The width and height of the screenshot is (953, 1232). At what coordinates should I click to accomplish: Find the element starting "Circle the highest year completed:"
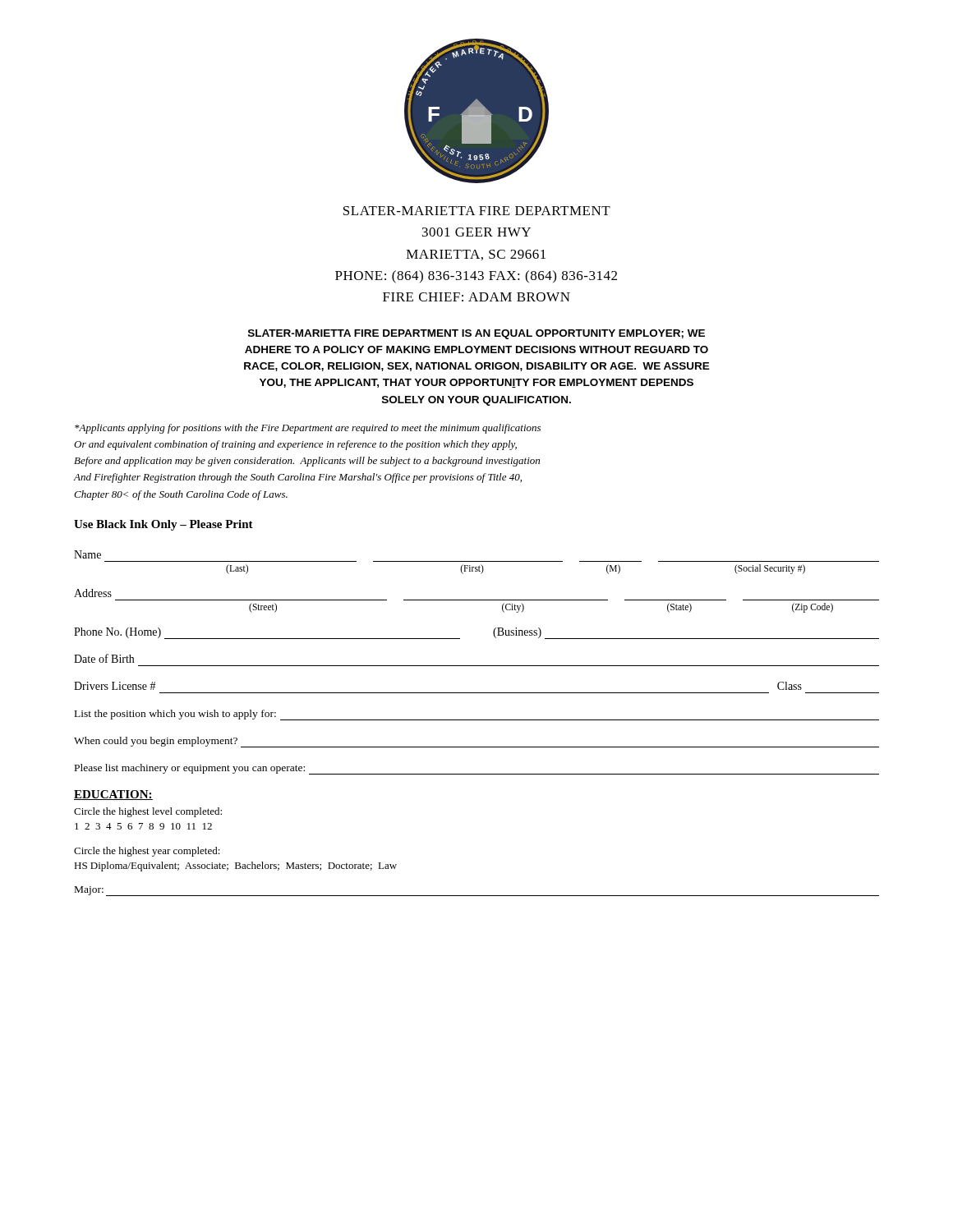[147, 850]
